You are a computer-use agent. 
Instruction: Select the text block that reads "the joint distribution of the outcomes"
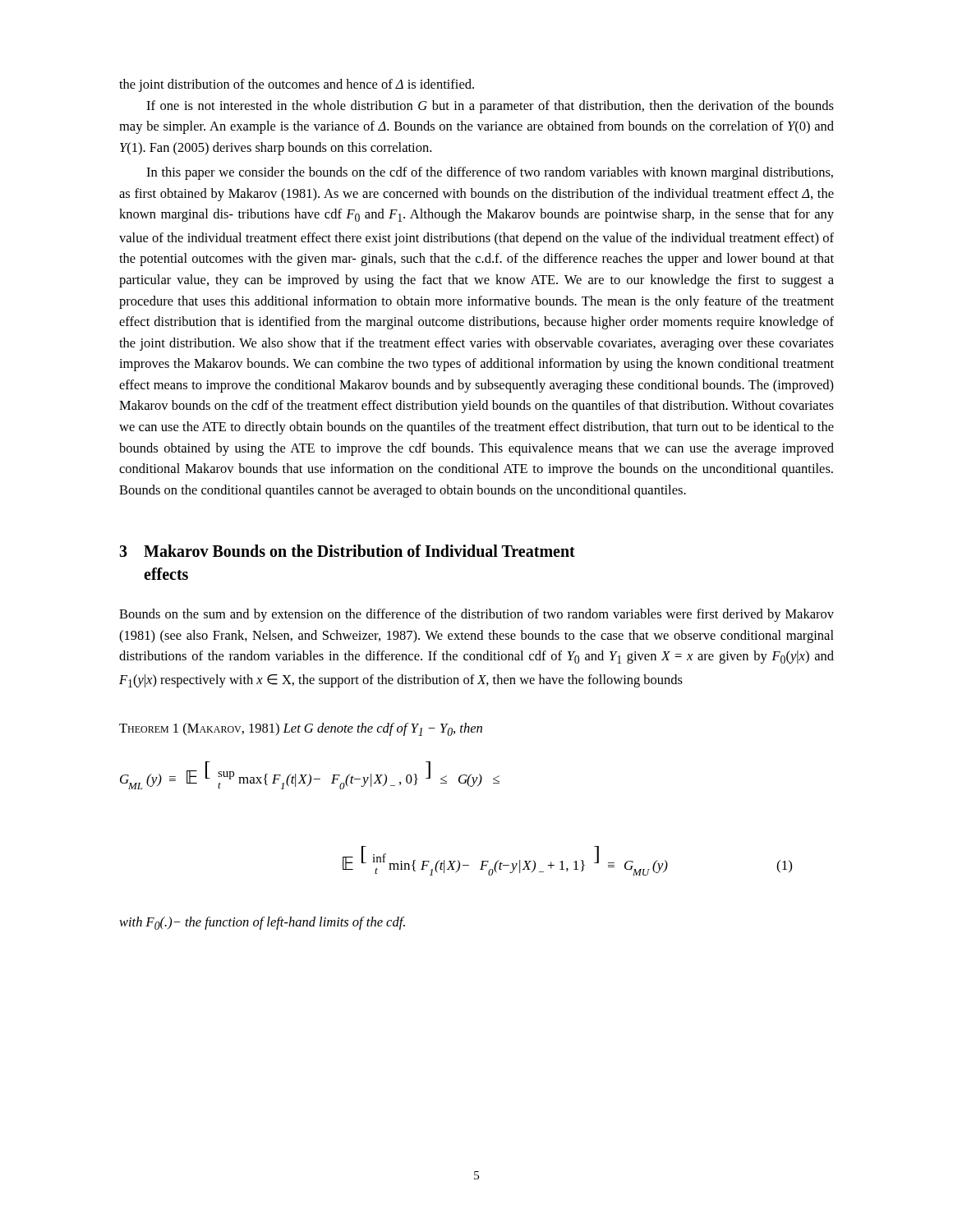476,287
